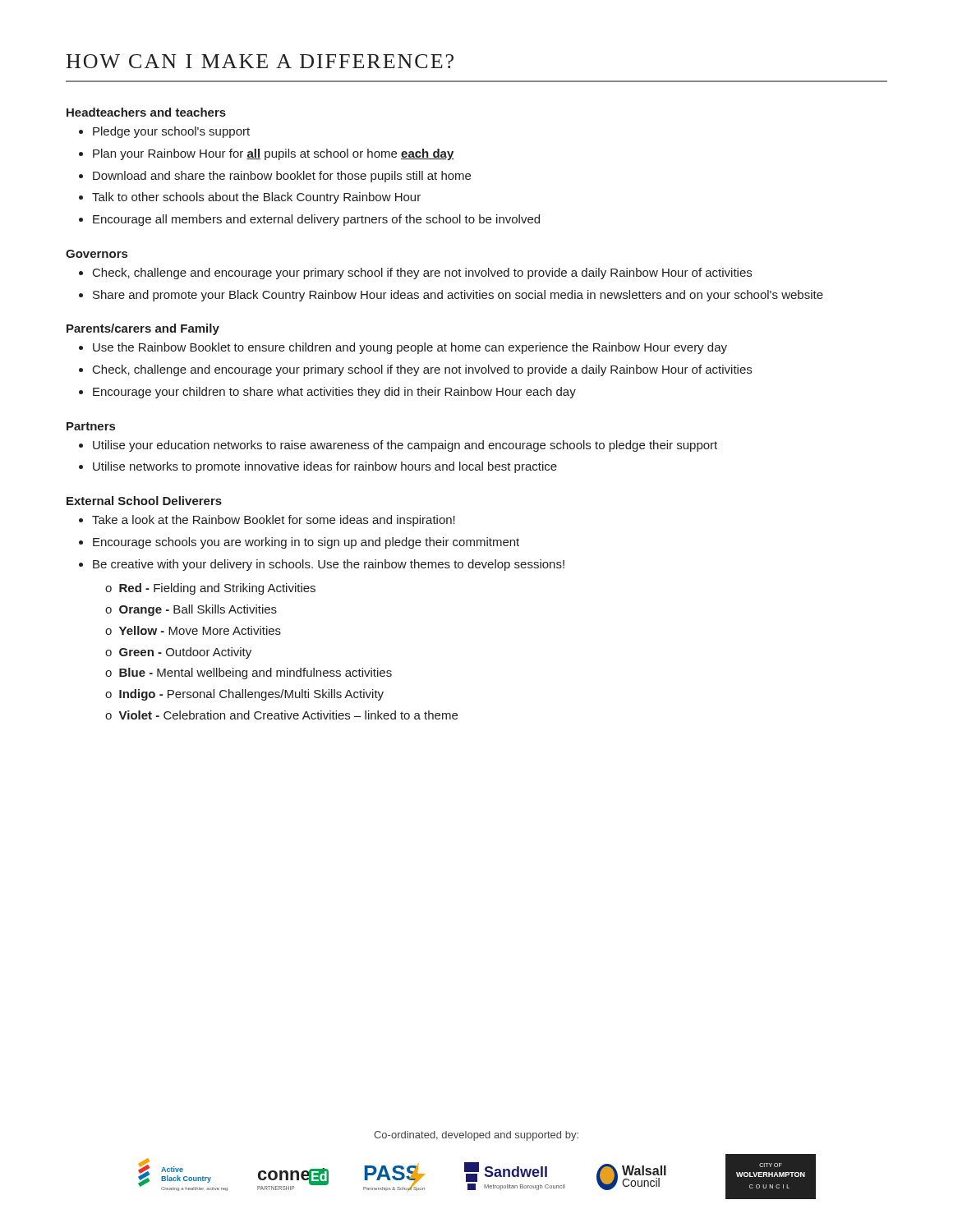Locate the section header that reads "Parents/carers and Family"
Screen dimensions: 1232x953
tap(142, 328)
